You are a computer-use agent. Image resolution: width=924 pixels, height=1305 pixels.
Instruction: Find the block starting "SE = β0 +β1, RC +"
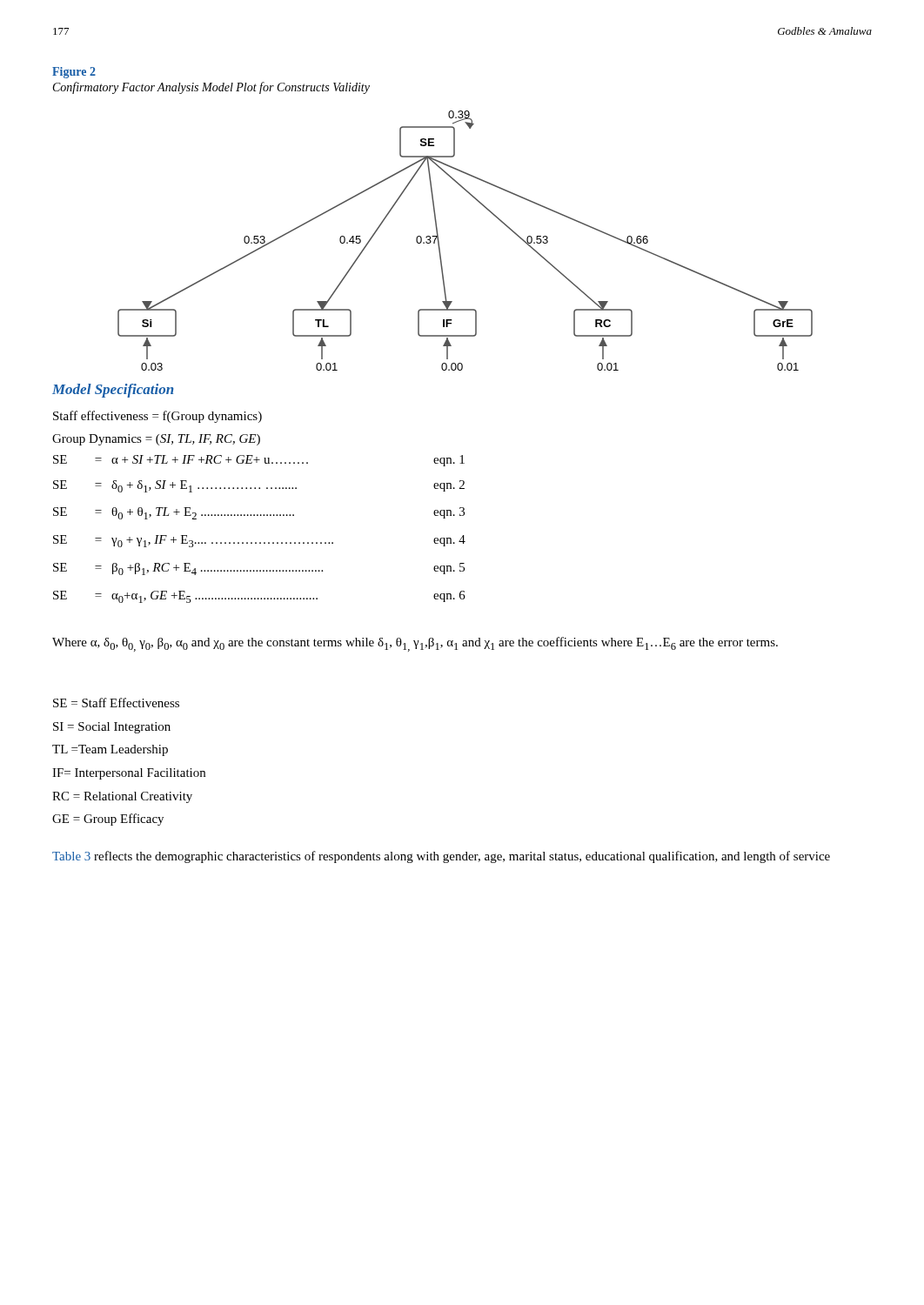(259, 569)
